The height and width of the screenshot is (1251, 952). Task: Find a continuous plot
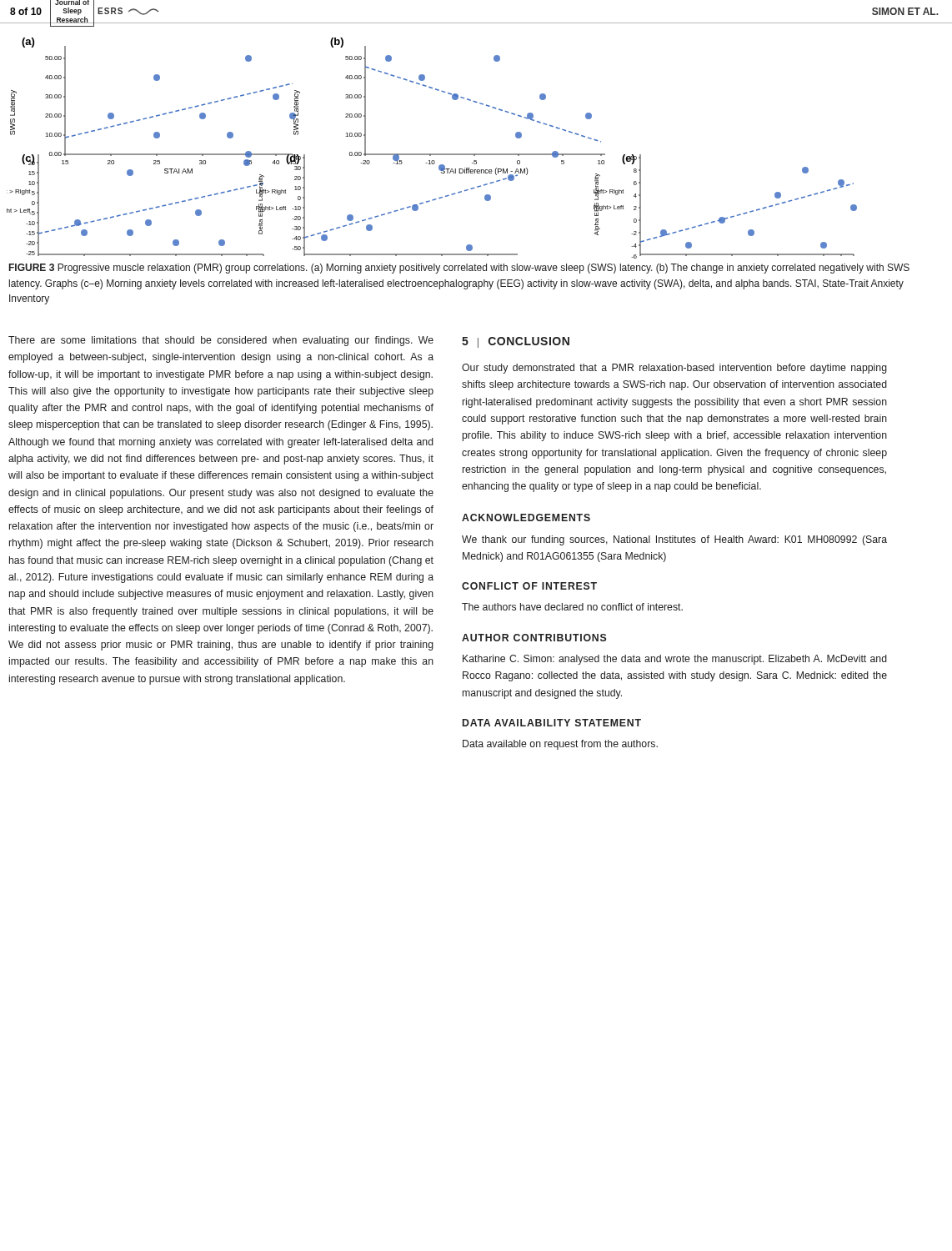pyautogui.click(x=476, y=143)
